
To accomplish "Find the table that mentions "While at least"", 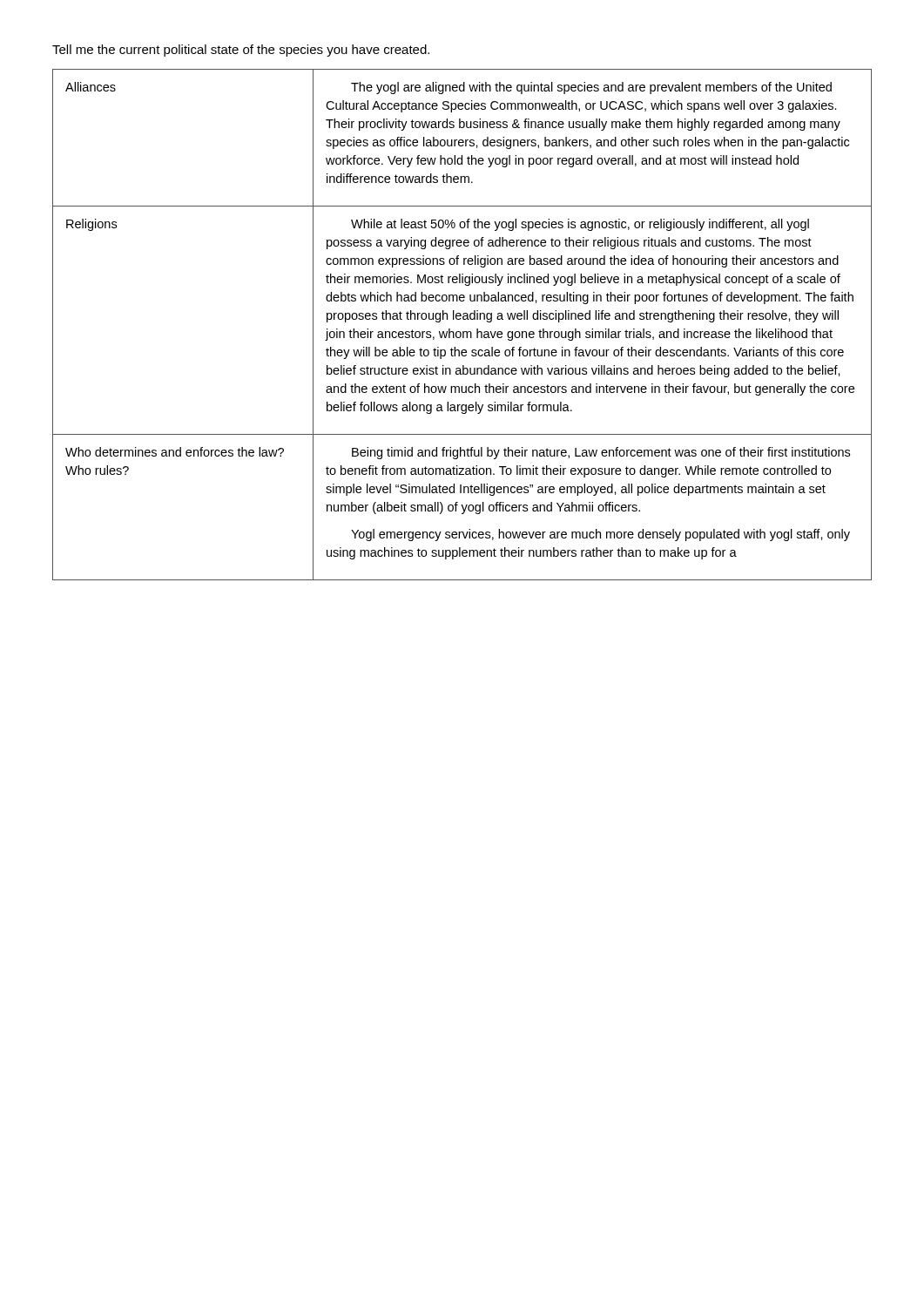I will coord(462,325).
